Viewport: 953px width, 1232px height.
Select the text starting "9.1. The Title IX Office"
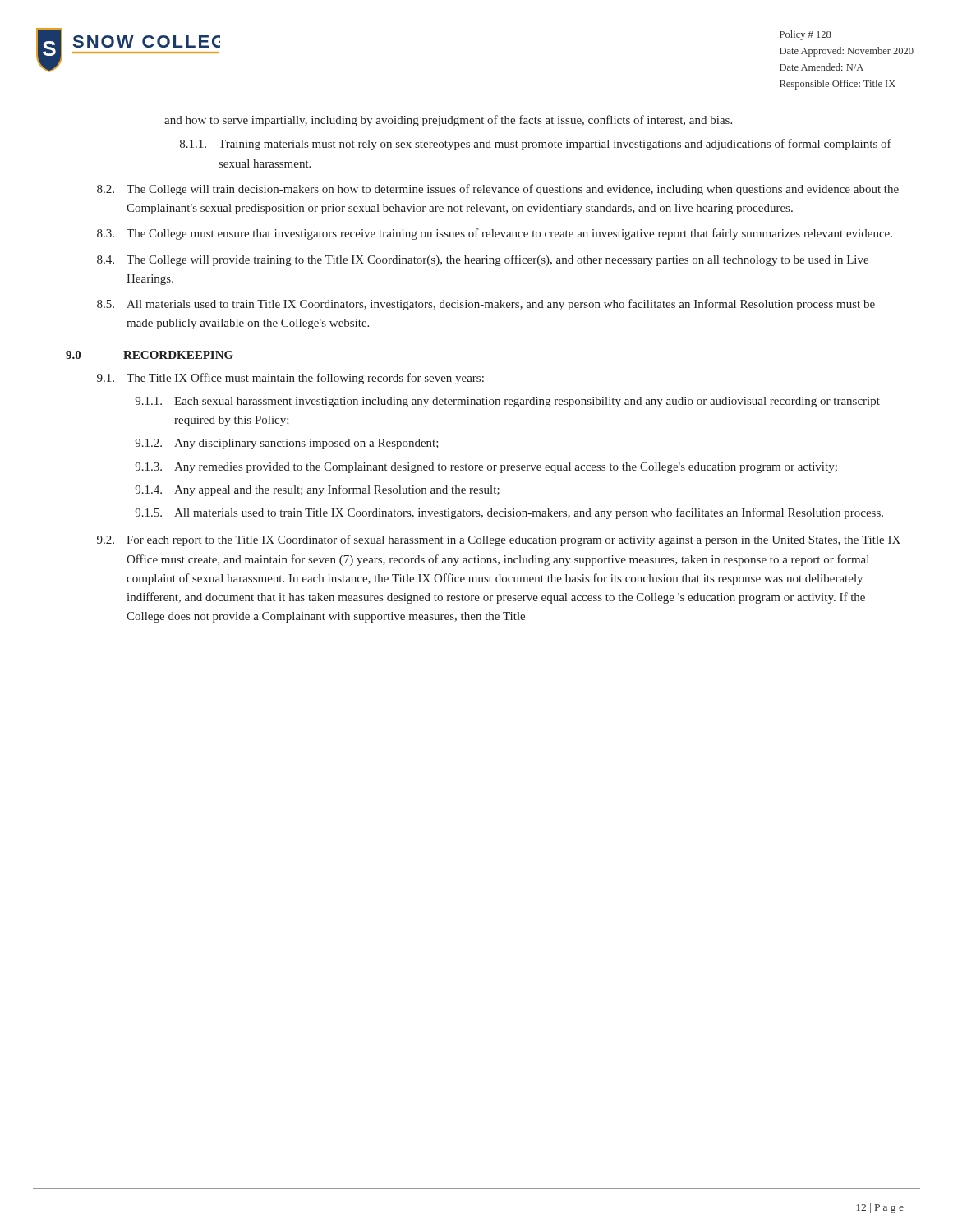(x=485, y=378)
